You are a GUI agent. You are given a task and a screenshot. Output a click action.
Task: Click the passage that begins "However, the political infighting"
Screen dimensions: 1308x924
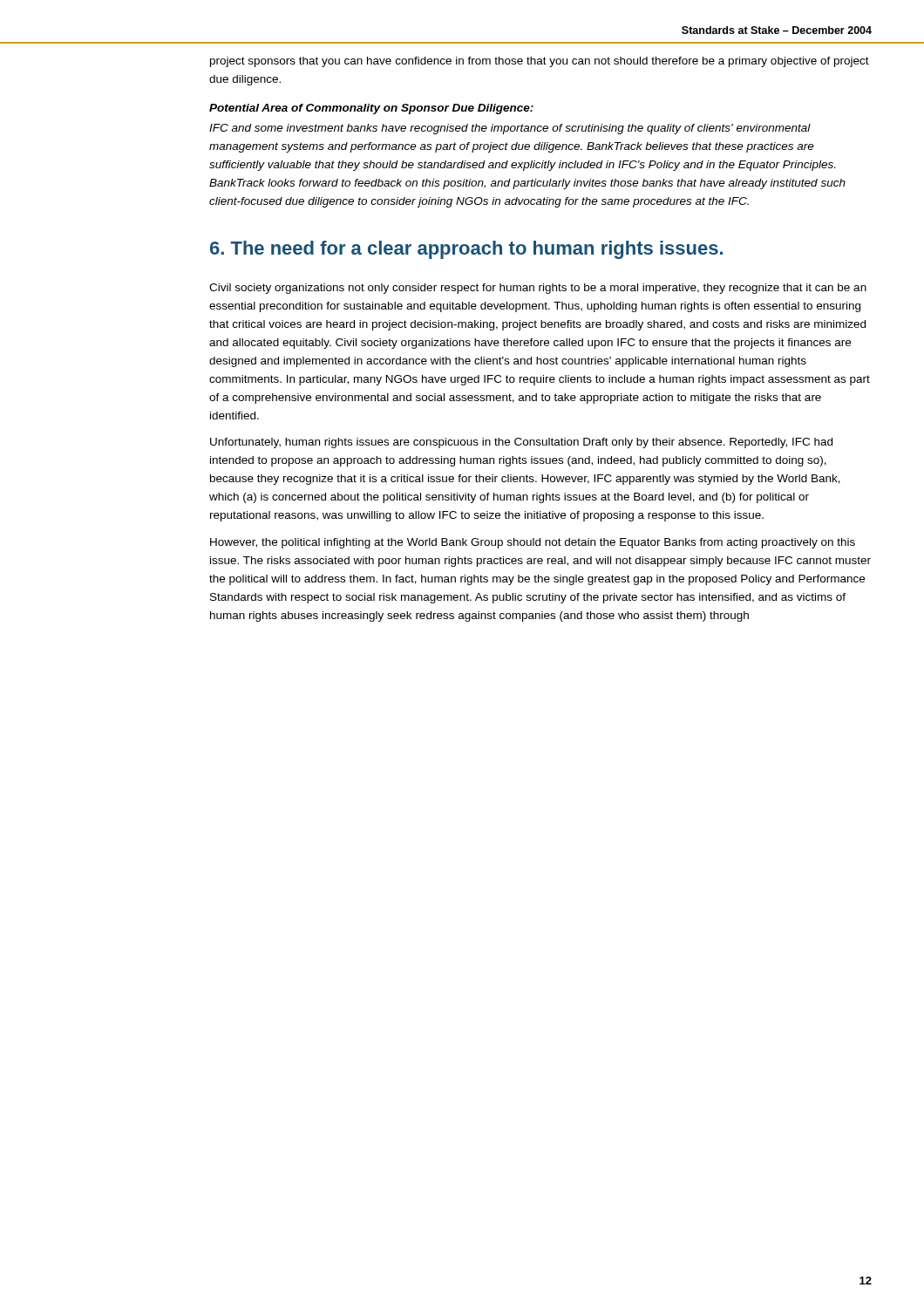pyautogui.click(x=540, y=578)
